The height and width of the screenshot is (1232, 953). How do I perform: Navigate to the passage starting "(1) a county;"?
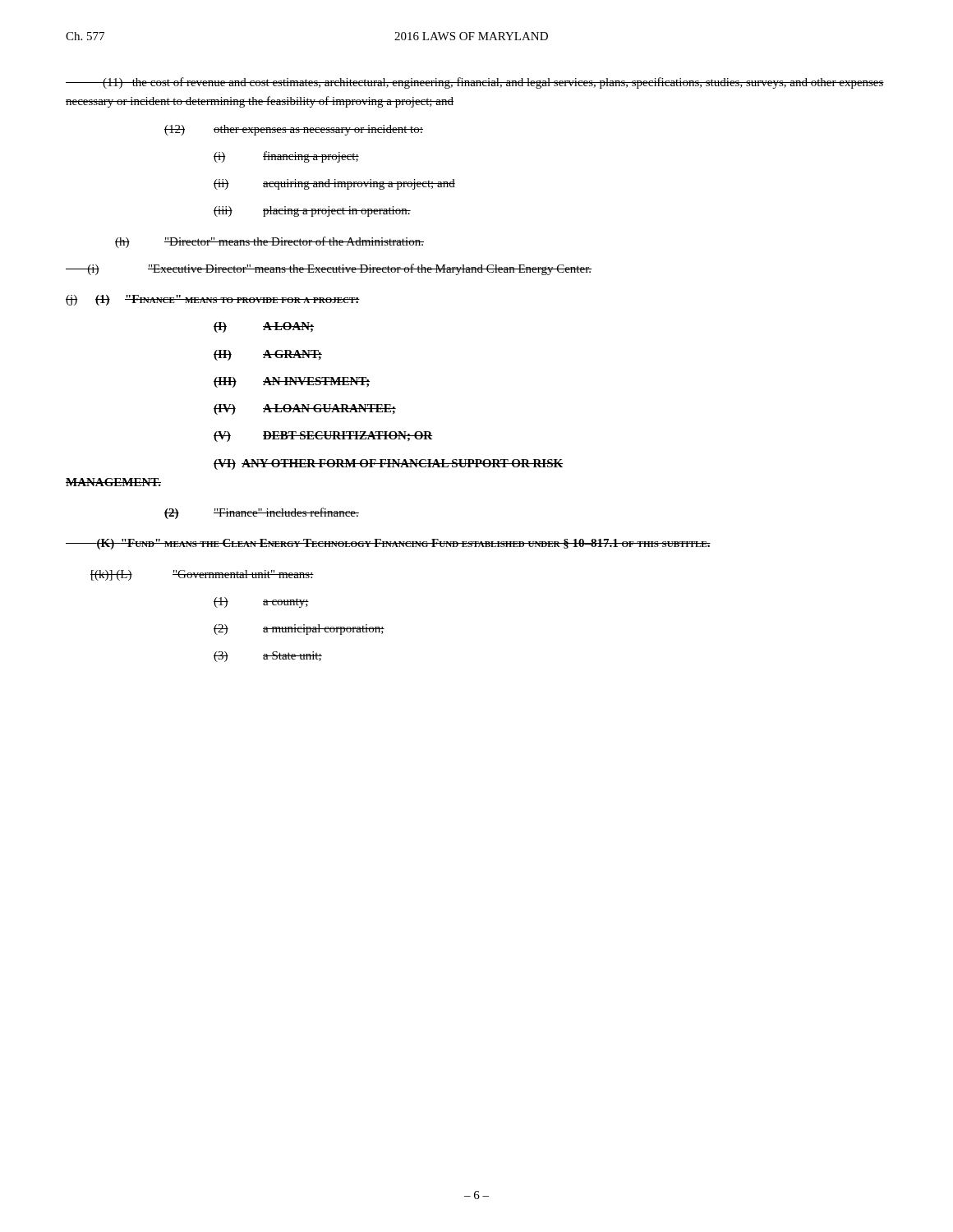pos(261,602)
